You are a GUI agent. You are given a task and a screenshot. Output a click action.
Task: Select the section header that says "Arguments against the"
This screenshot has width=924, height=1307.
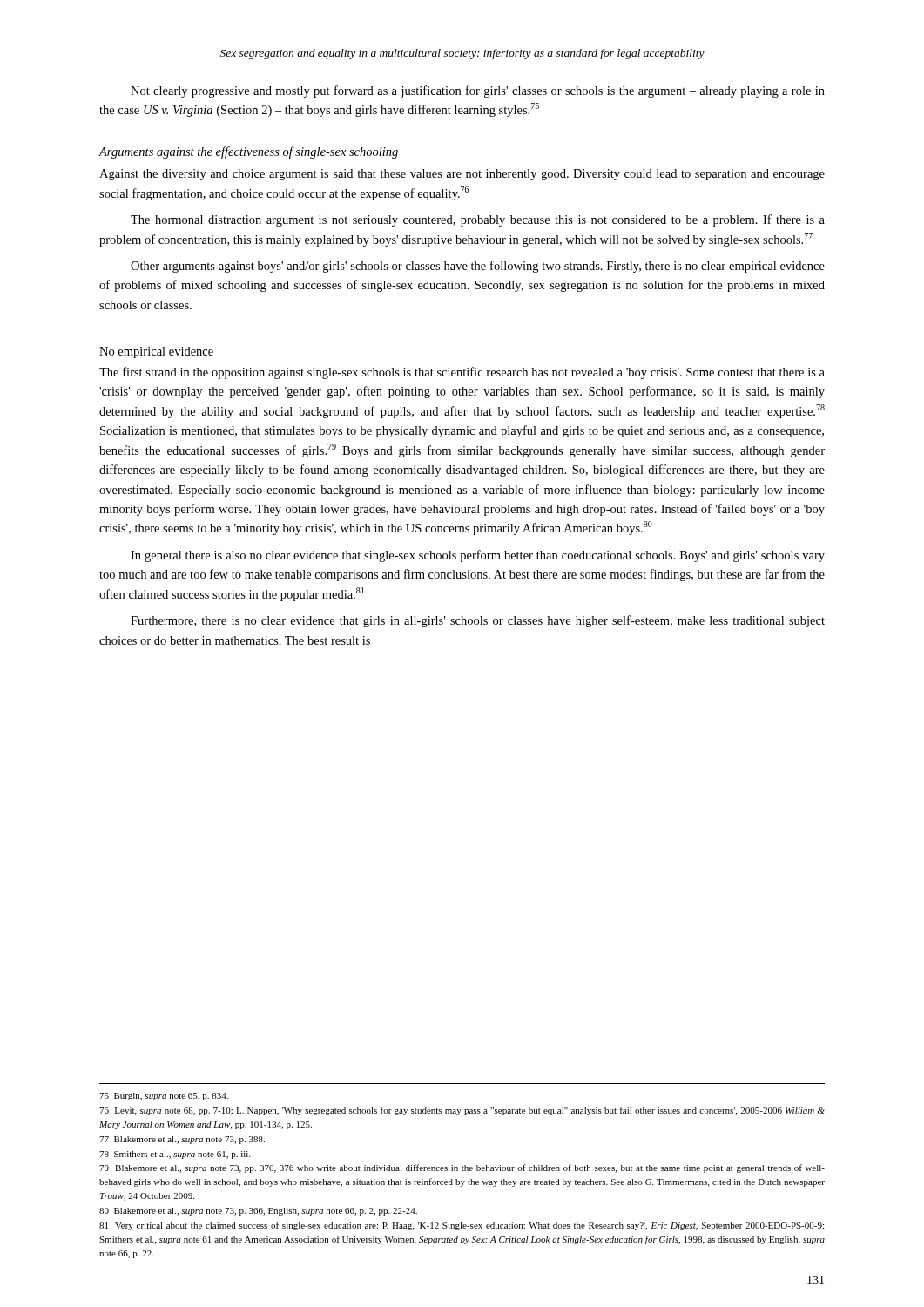(x=249, y=151)
